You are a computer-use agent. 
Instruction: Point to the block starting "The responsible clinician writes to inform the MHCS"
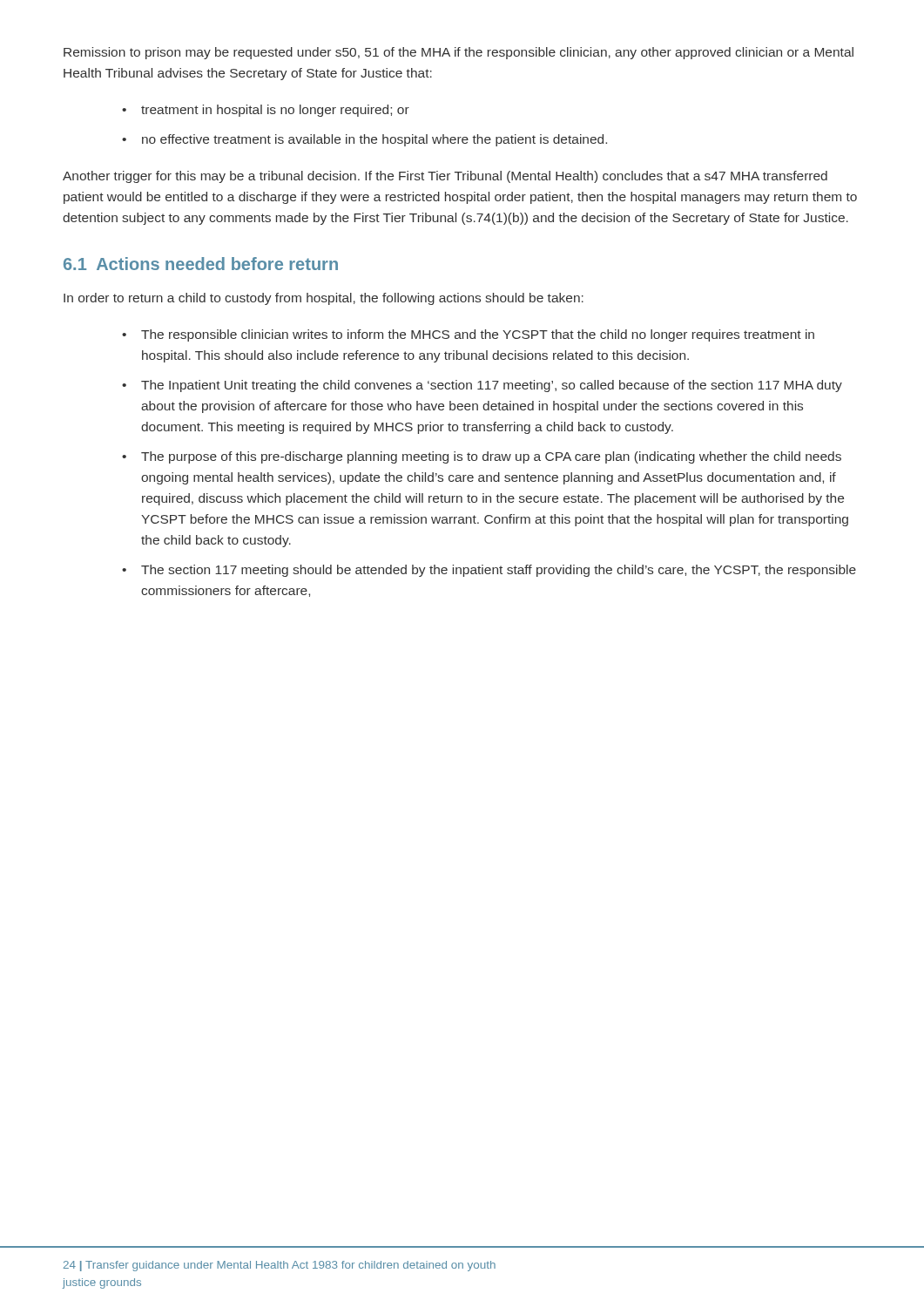coord(492,345)
